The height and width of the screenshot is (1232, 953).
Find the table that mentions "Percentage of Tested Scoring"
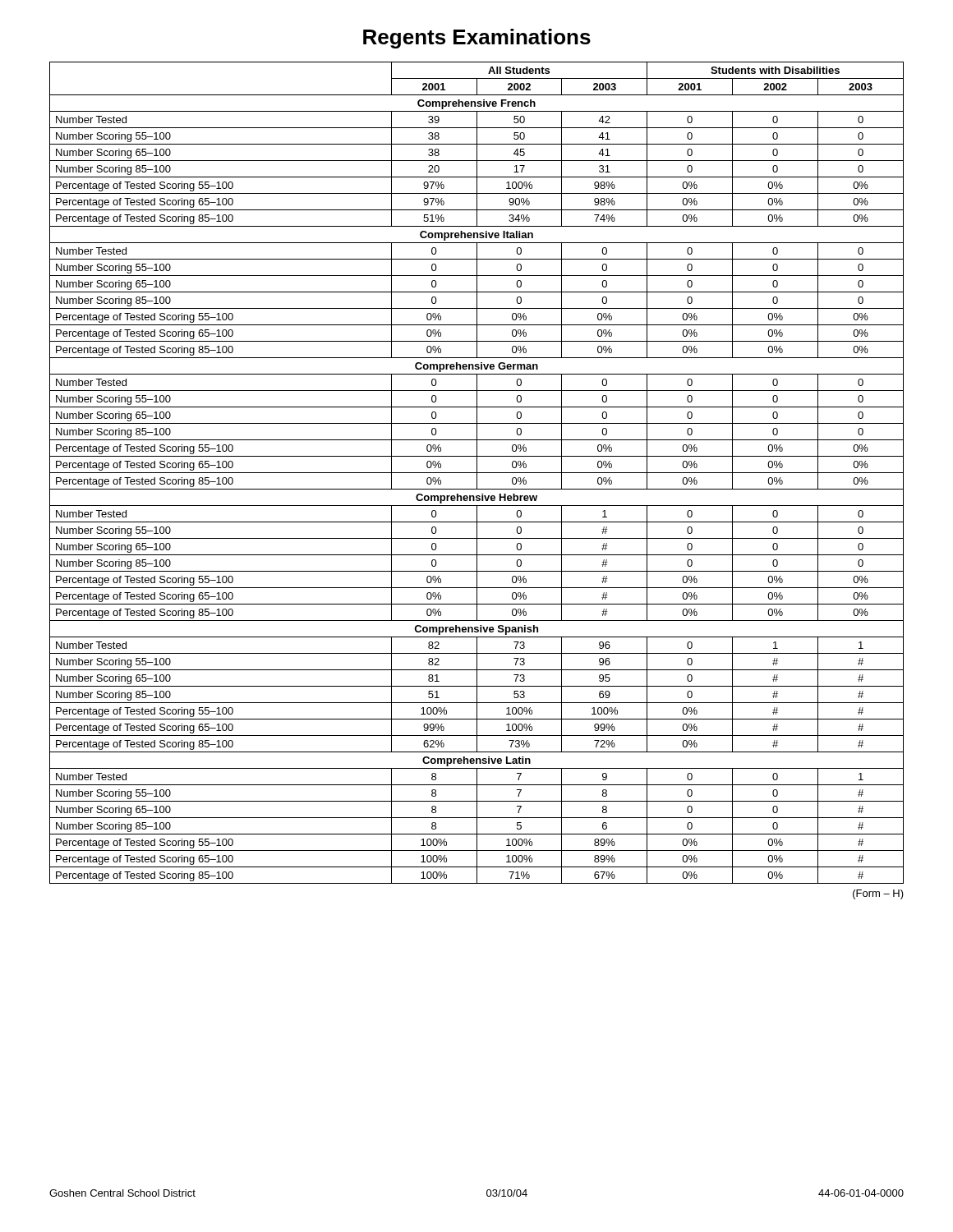[x=476, y=473]
